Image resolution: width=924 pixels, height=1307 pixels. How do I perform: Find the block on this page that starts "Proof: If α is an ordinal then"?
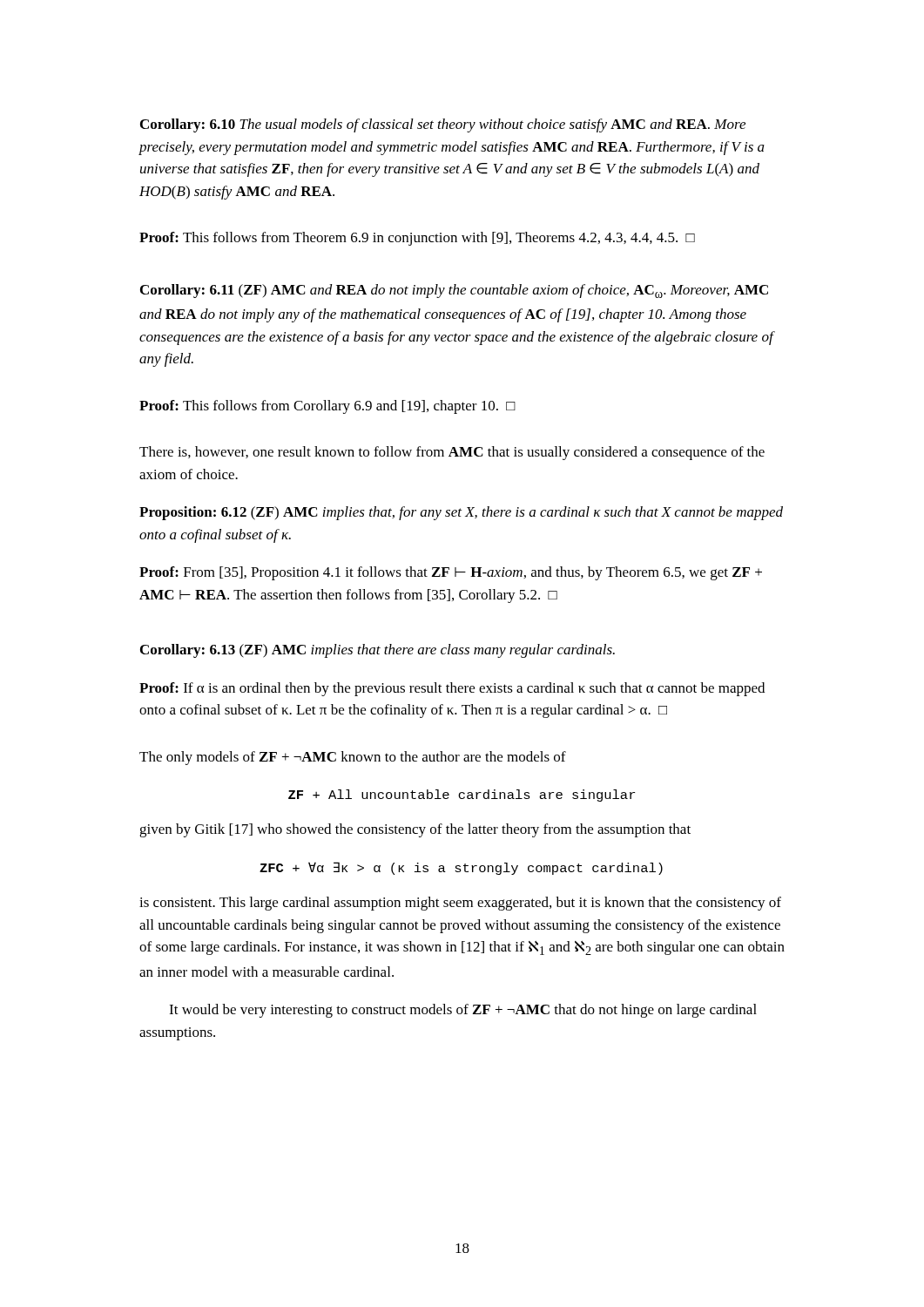[462, 699]
